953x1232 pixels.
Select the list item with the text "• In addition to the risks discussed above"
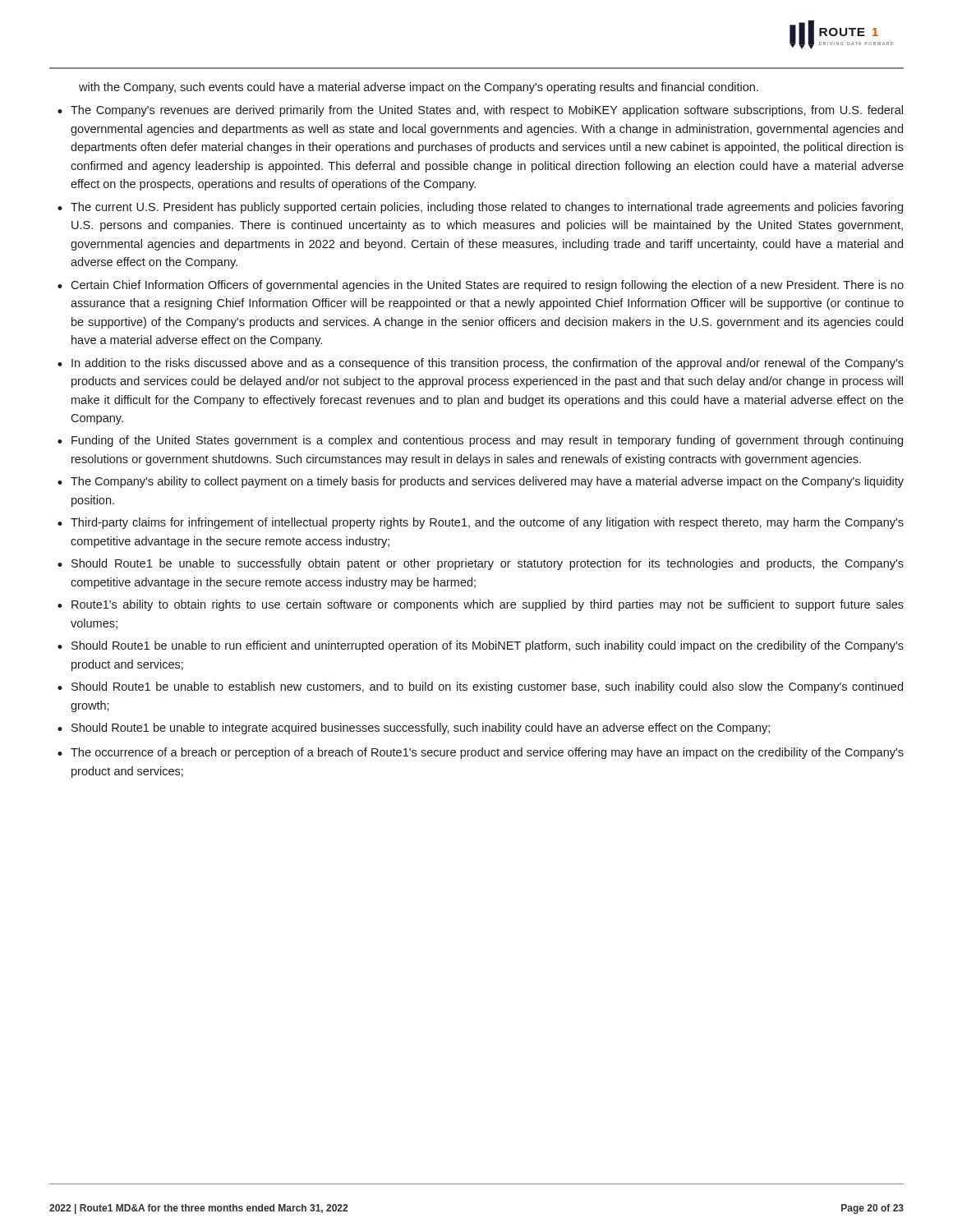(x=476, y=391)
